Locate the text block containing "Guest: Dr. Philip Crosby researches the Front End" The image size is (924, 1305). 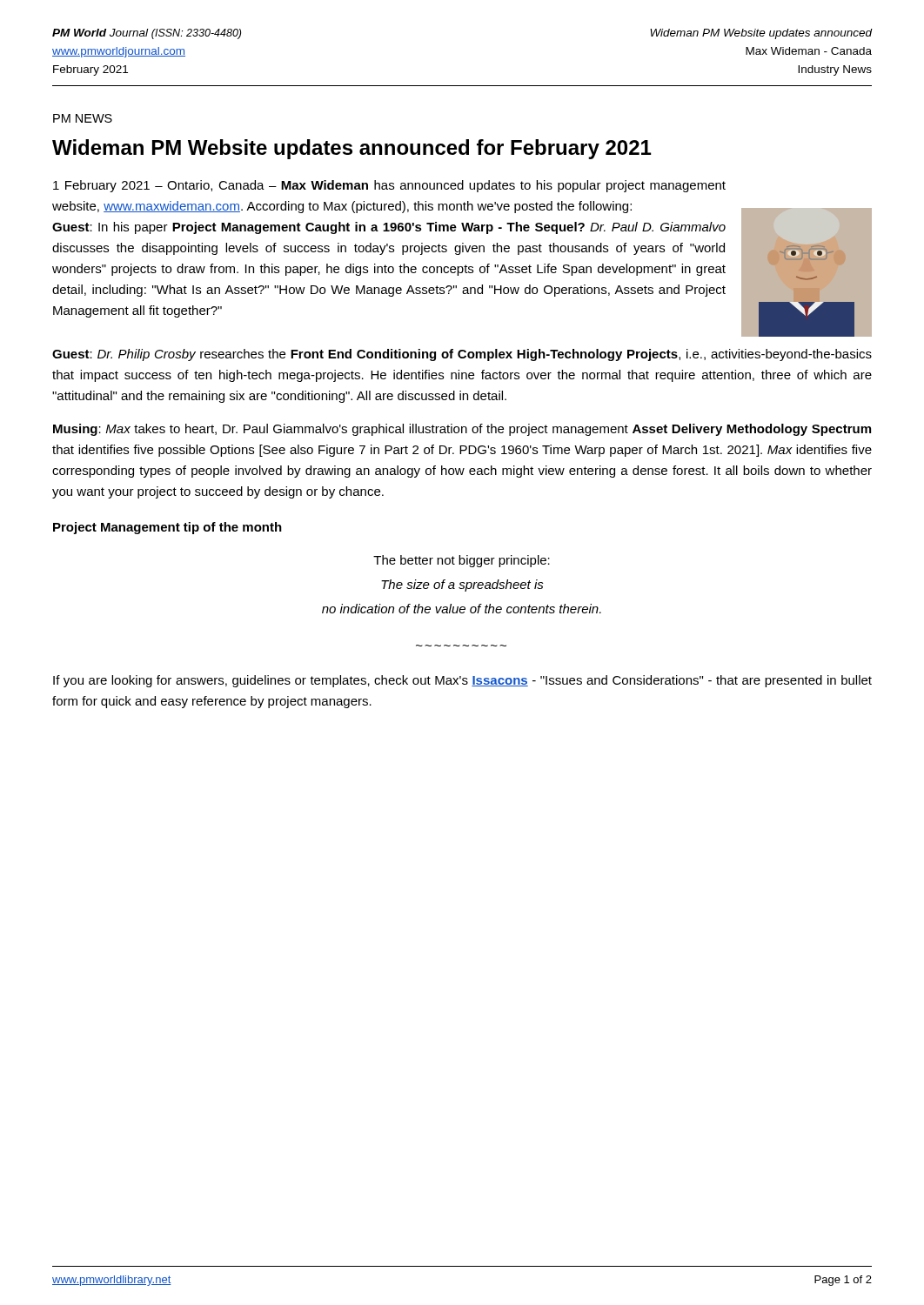[x=462, y=375]
